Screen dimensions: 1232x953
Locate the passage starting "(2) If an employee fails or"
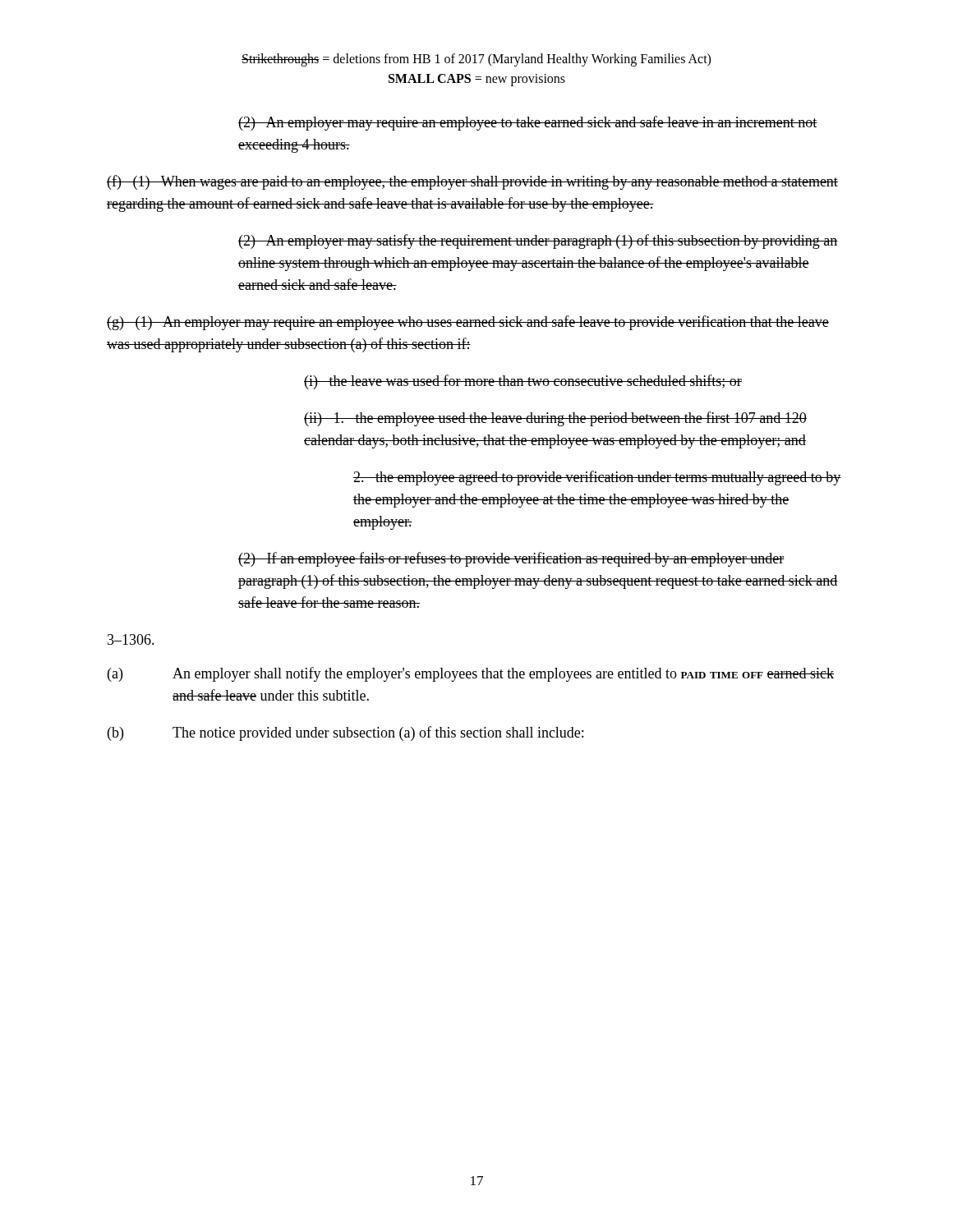pyautogui.click(x=538, y=581)
